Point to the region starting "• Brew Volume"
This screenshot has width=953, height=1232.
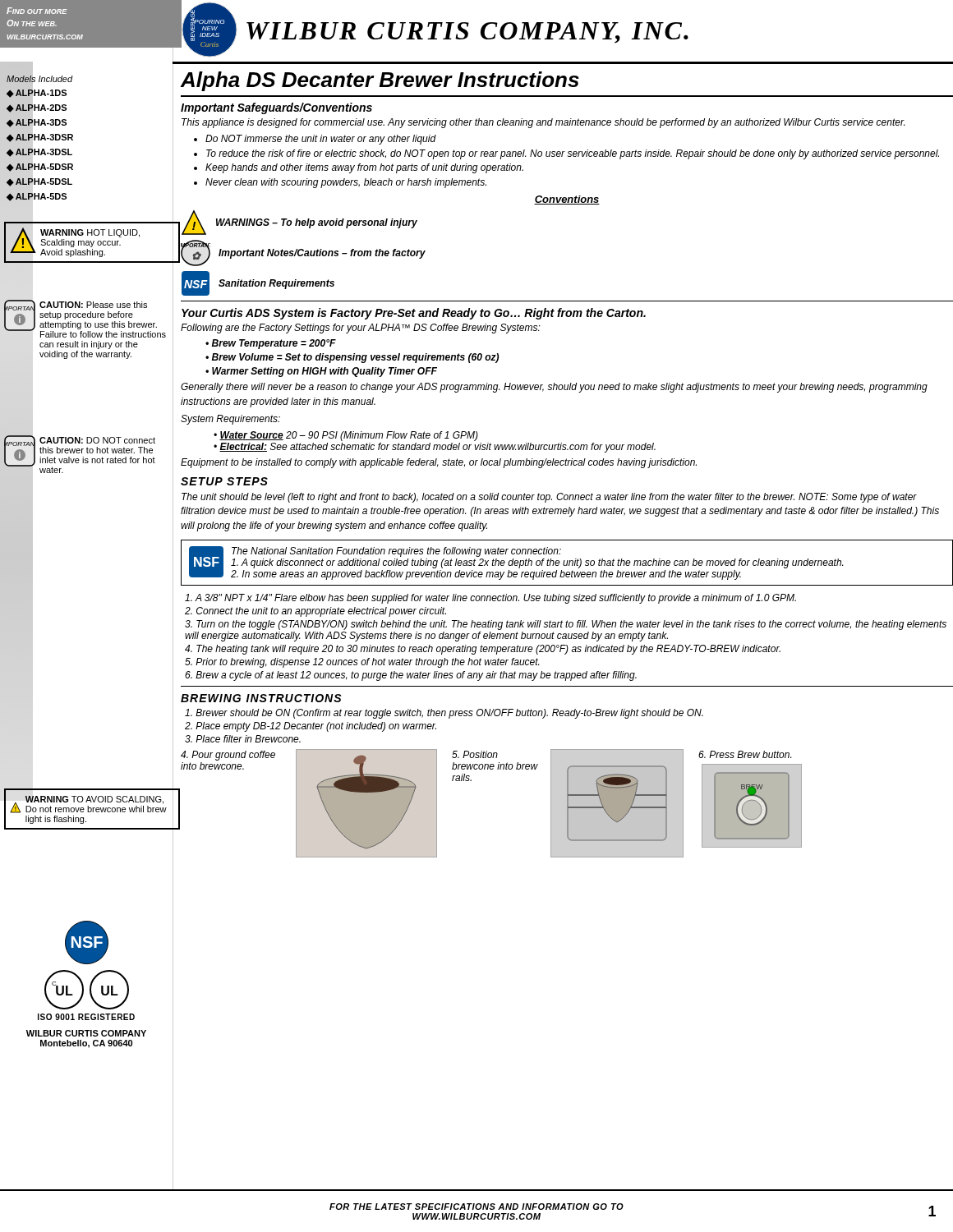click(x=352, y=358)
